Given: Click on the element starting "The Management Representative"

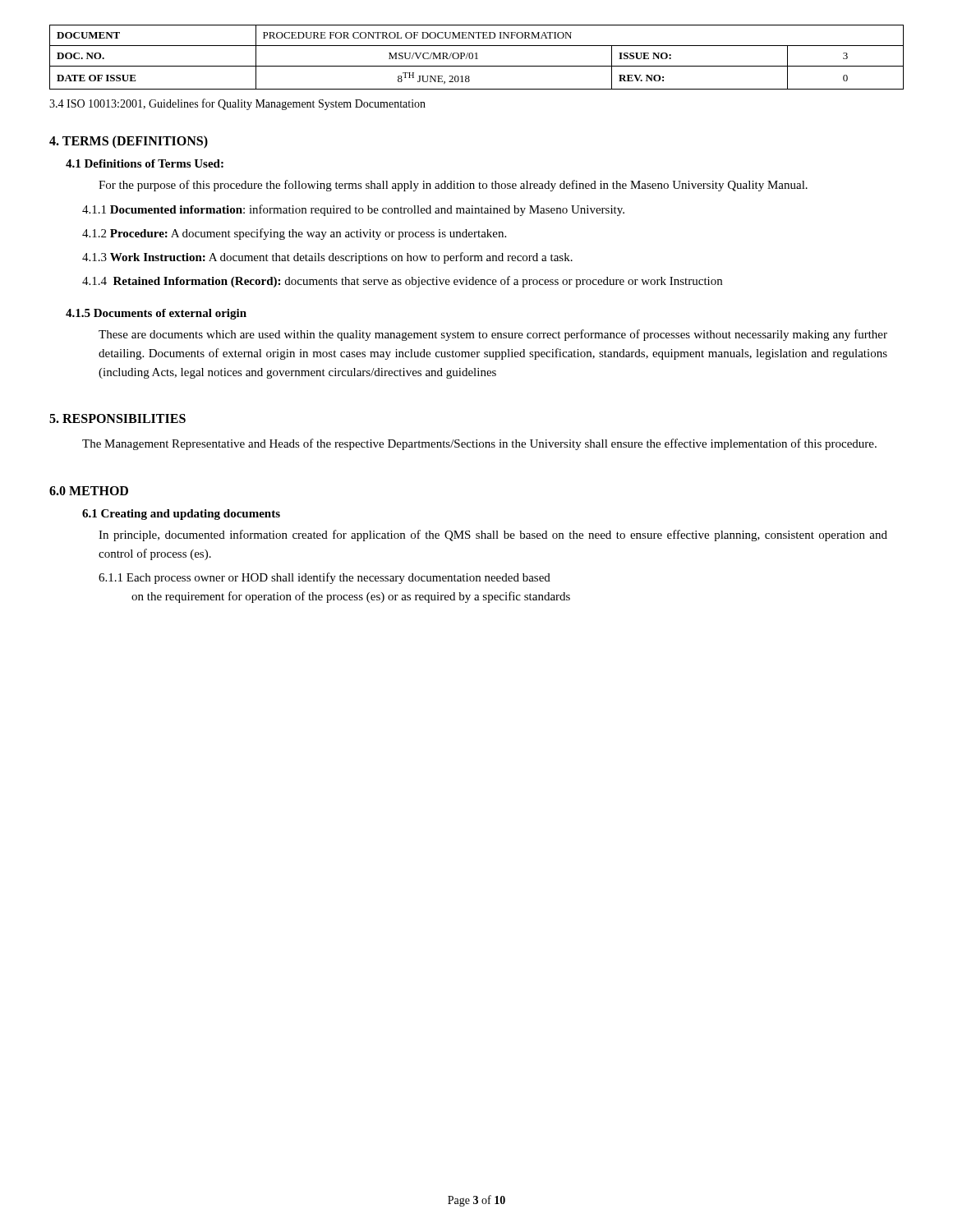Looking at the screenshot, I should [x=480, y=444].
